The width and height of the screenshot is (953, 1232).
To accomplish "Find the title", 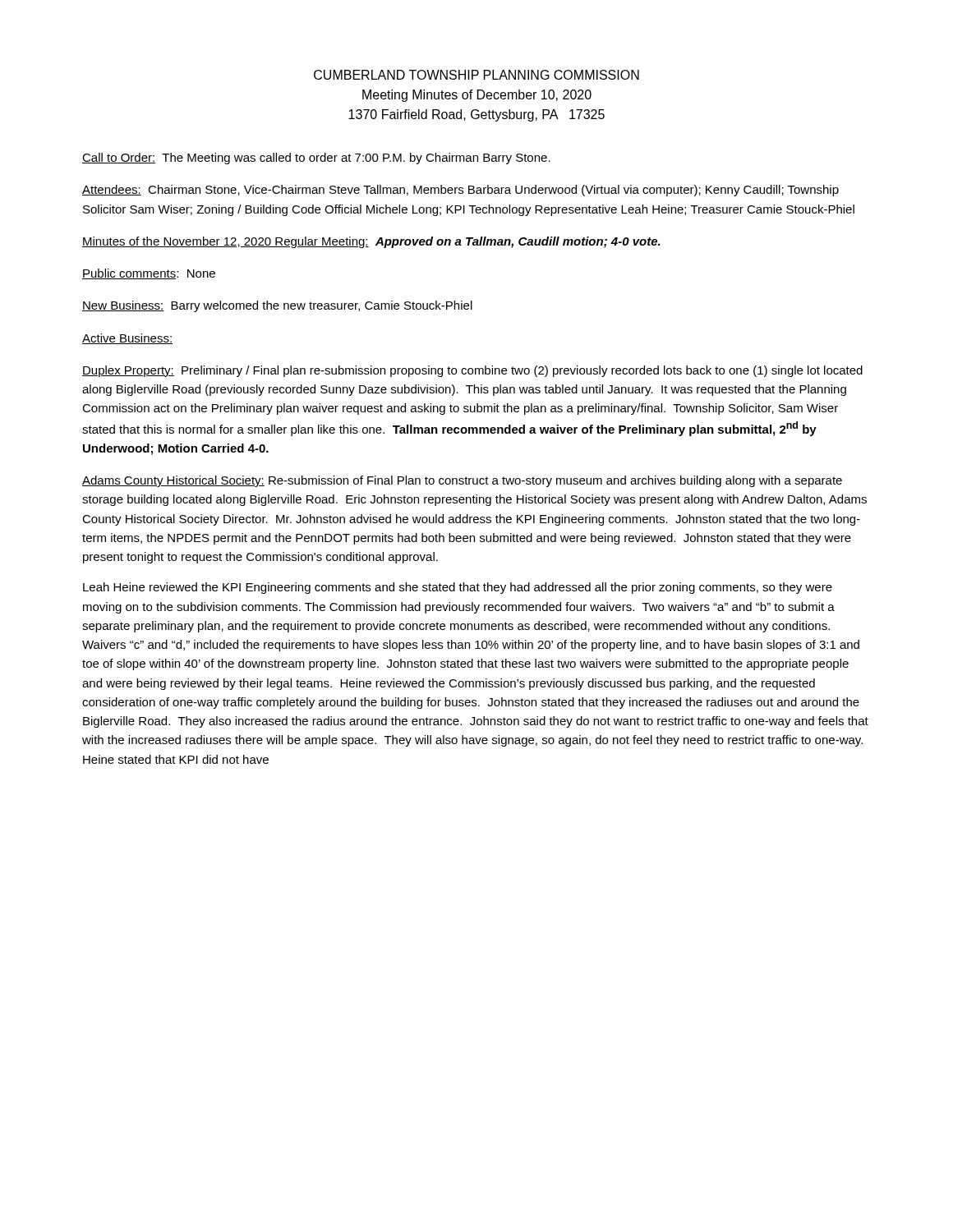I will click(476, 95).
